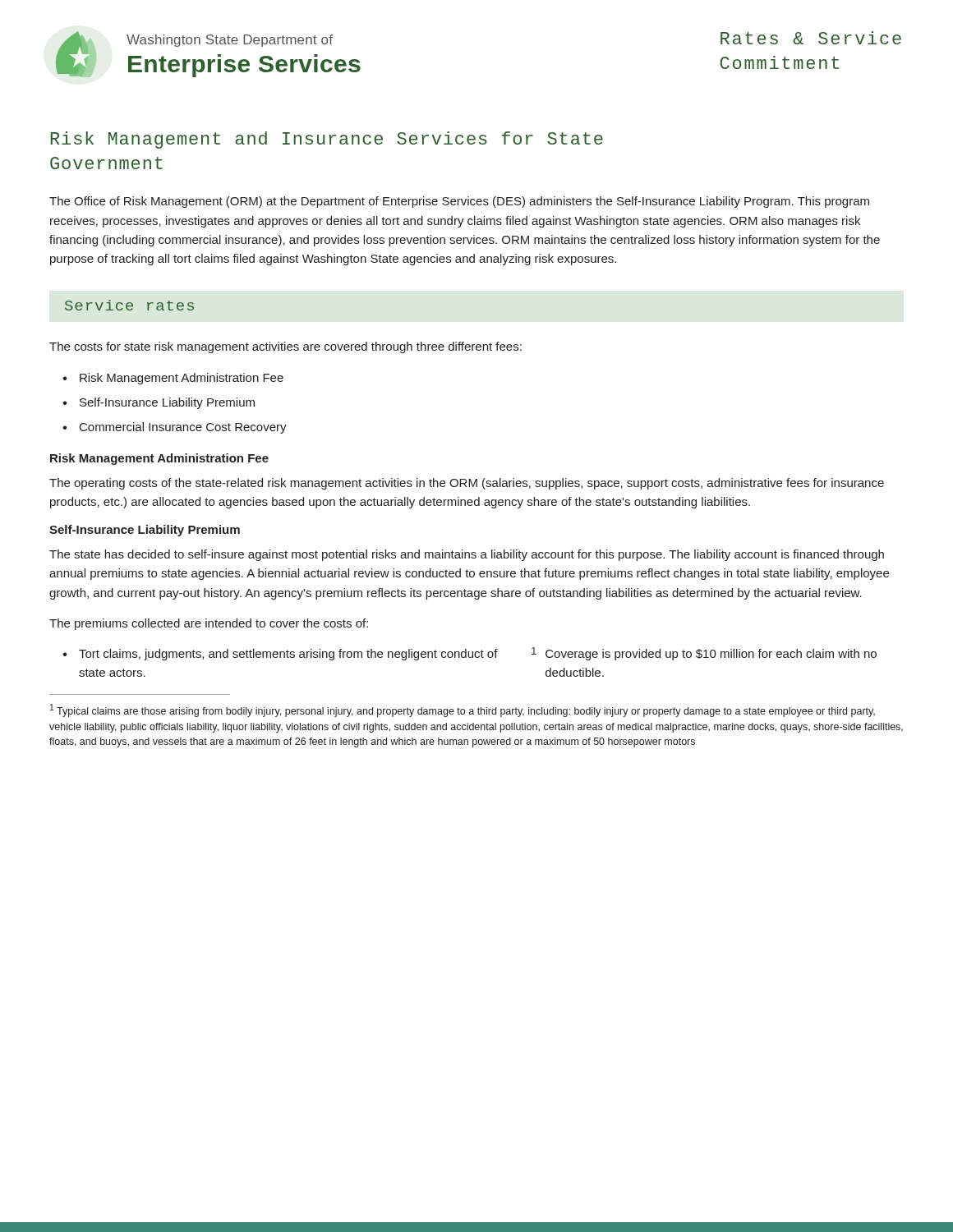Click on the text block with the text "The operating costs of the"

point(467,492)
